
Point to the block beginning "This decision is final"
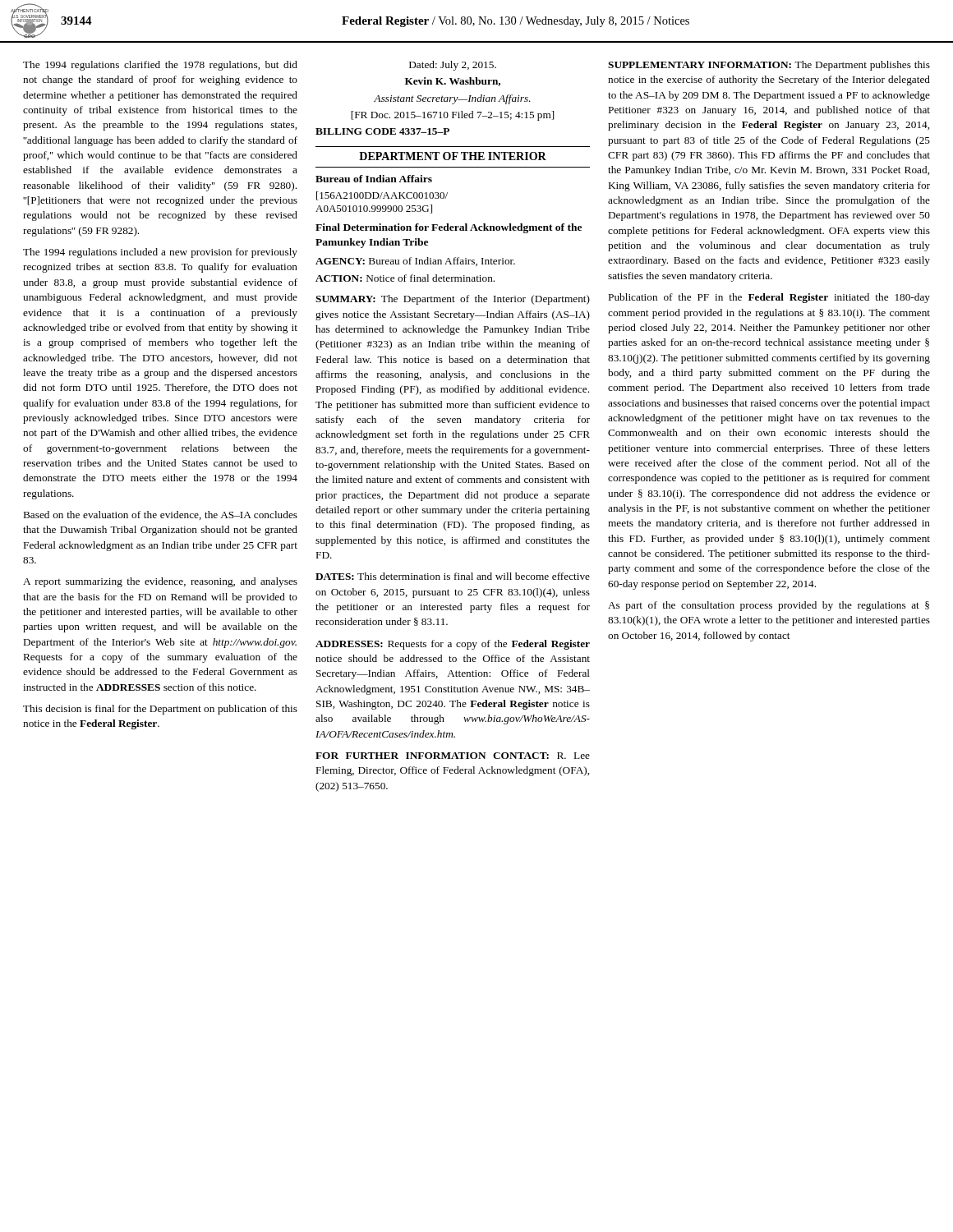coord(160,717)
